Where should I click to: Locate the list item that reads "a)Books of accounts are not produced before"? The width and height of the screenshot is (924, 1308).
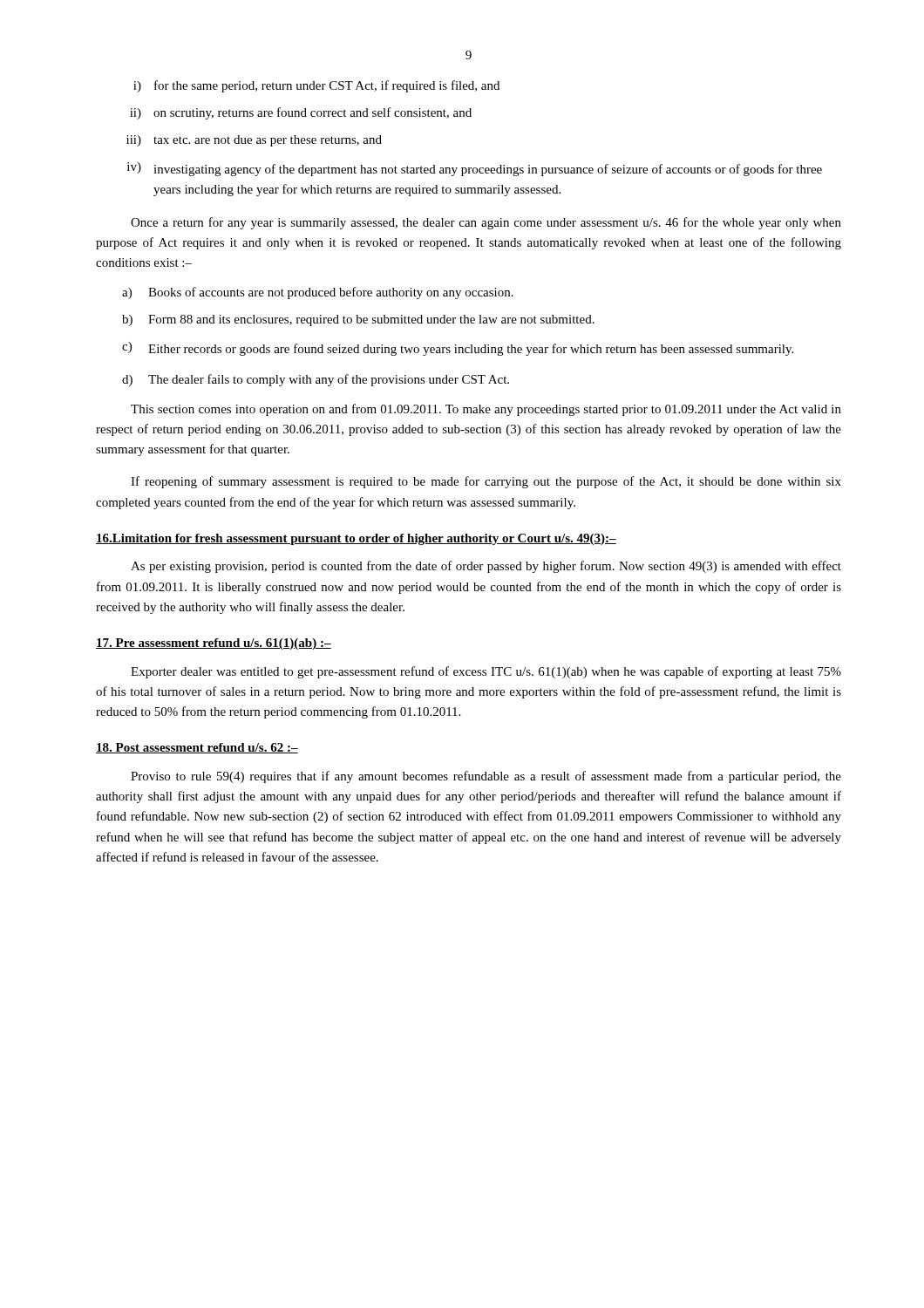[482, 293]
